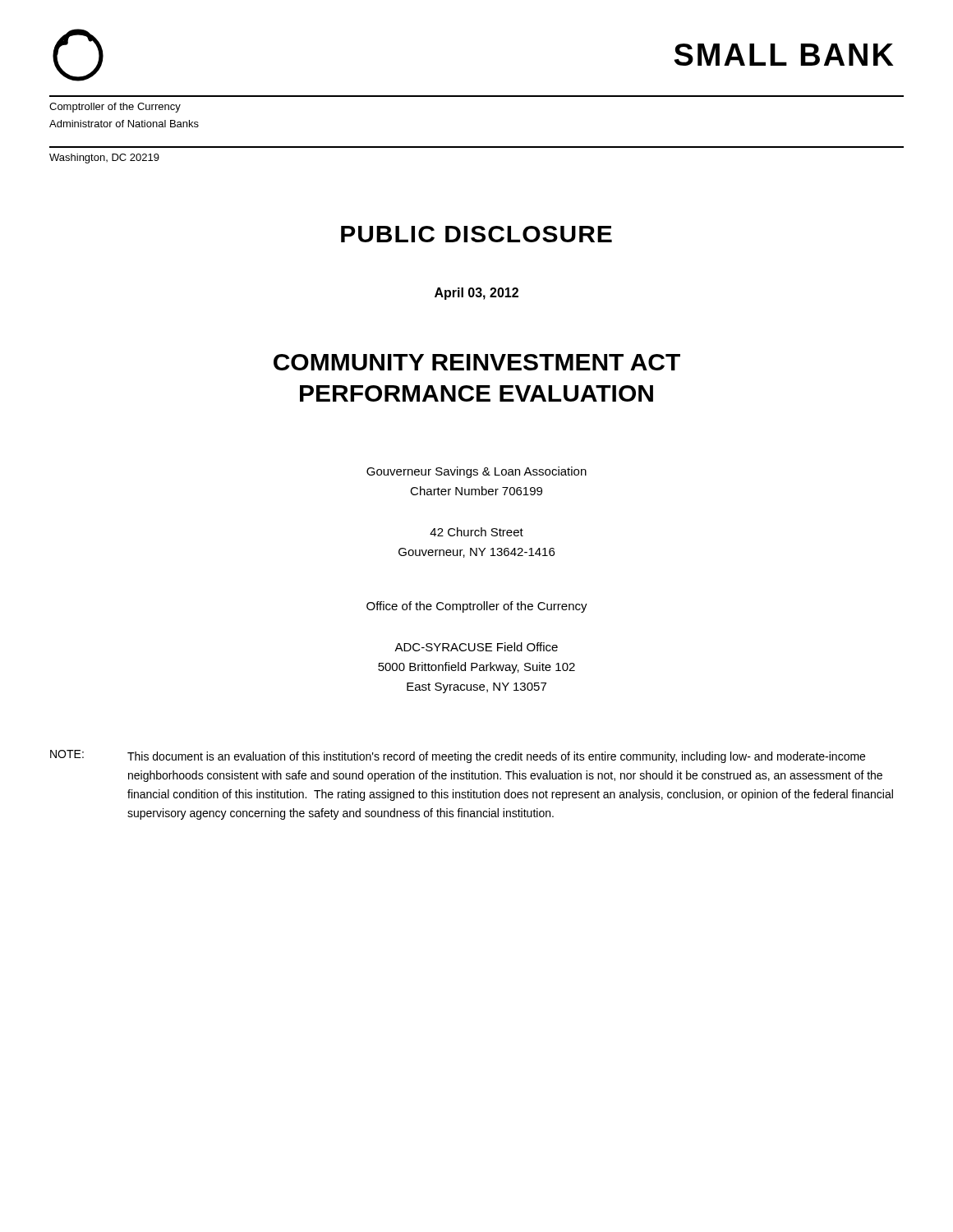Find the text block starting "Washington, DC 20219"
This screenshot has height=1232, width=953.
tap(104, 157)
